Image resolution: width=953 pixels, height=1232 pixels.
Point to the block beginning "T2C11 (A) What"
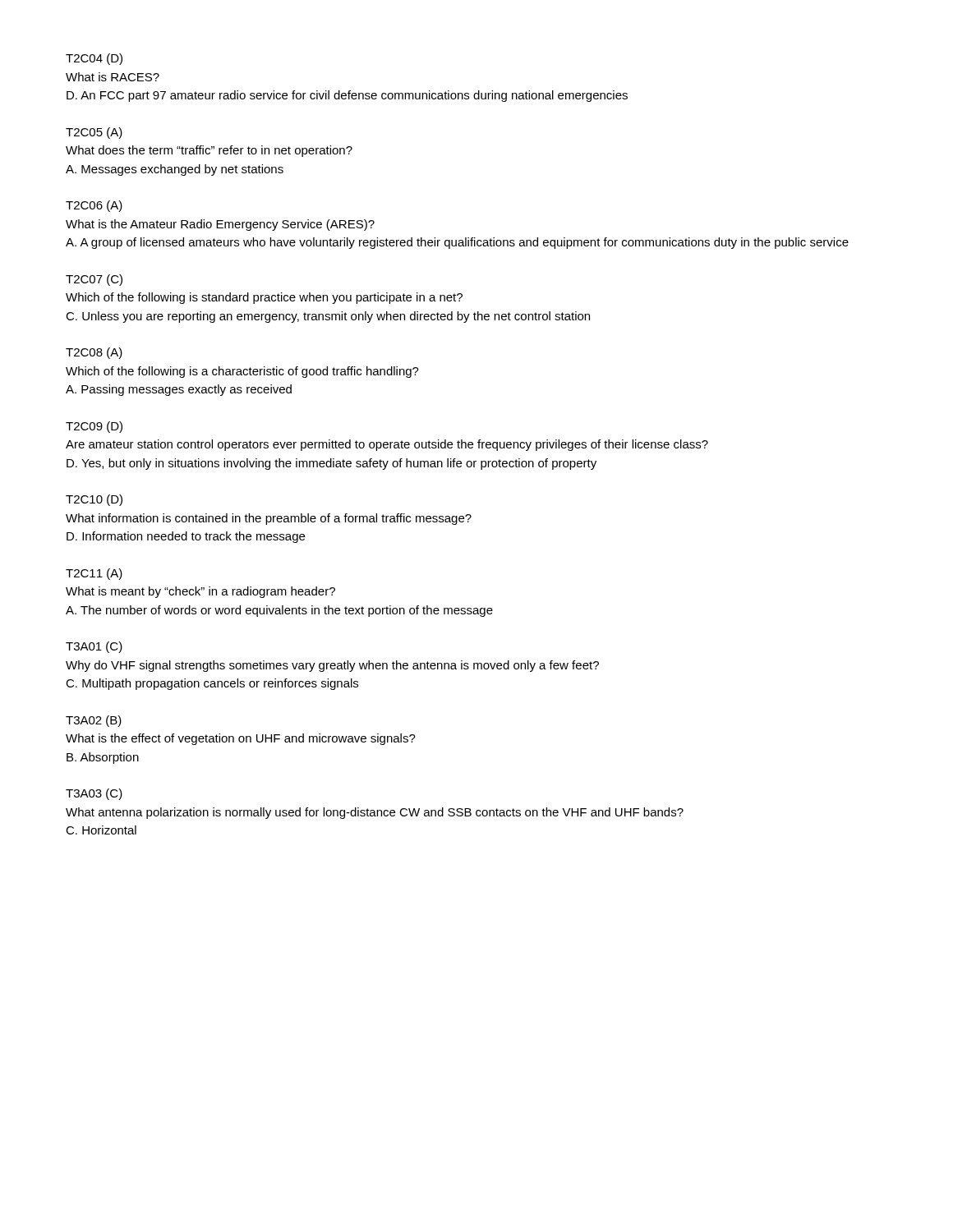(x=94, y=574)
